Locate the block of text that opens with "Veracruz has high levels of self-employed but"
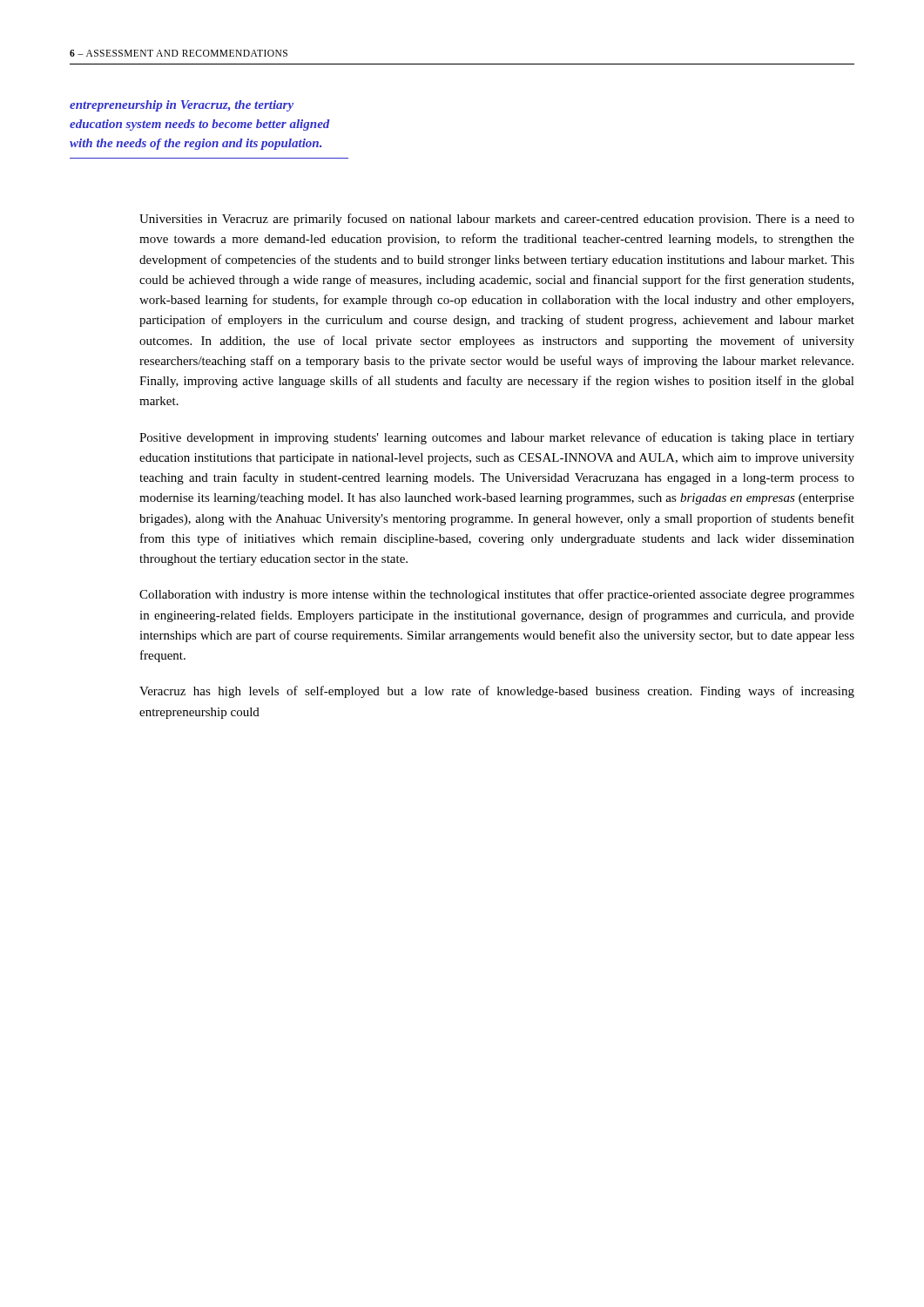924x1307 pixels. pos(497,701)
